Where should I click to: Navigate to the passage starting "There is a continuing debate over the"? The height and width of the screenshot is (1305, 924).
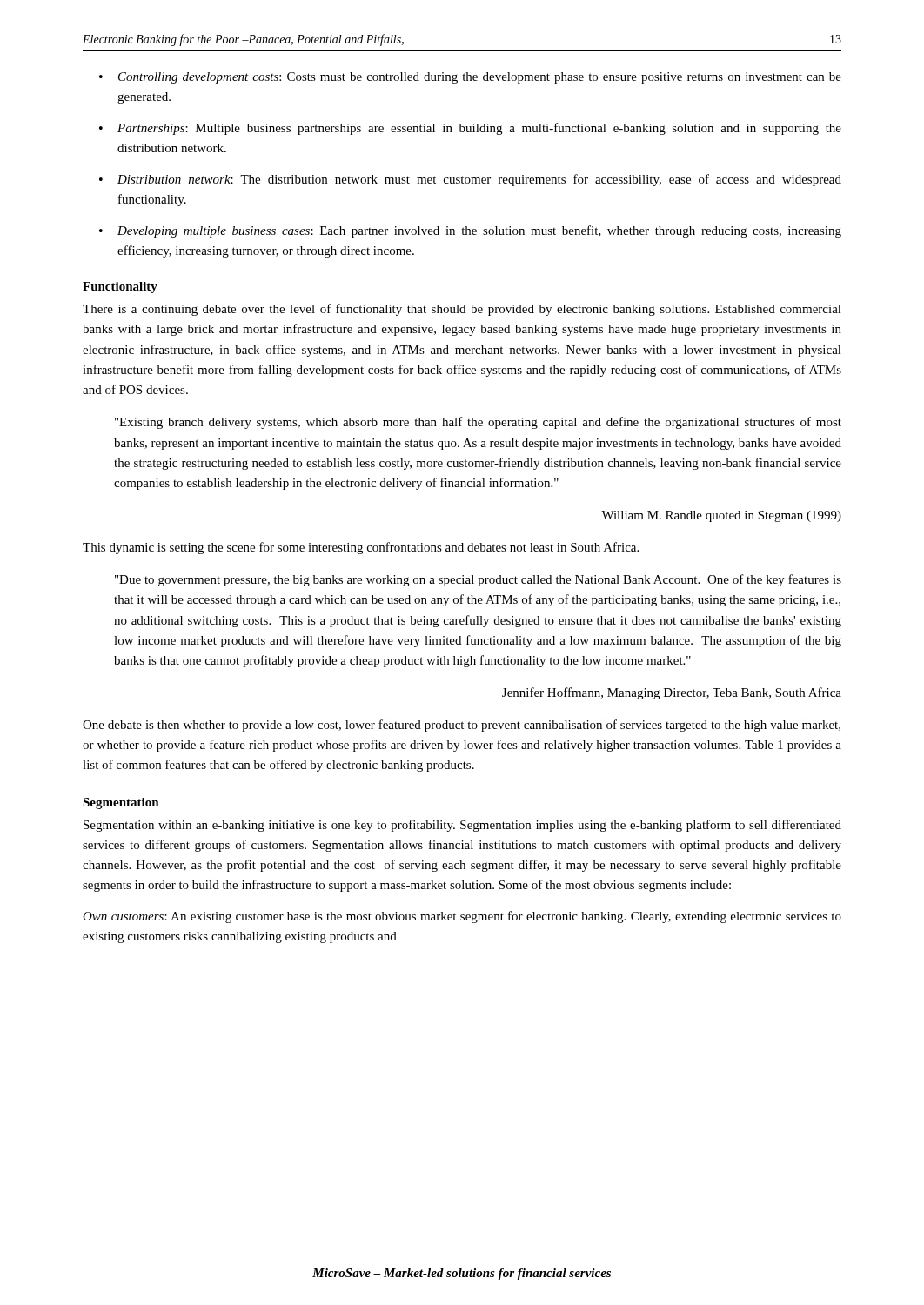pos(462,349)
